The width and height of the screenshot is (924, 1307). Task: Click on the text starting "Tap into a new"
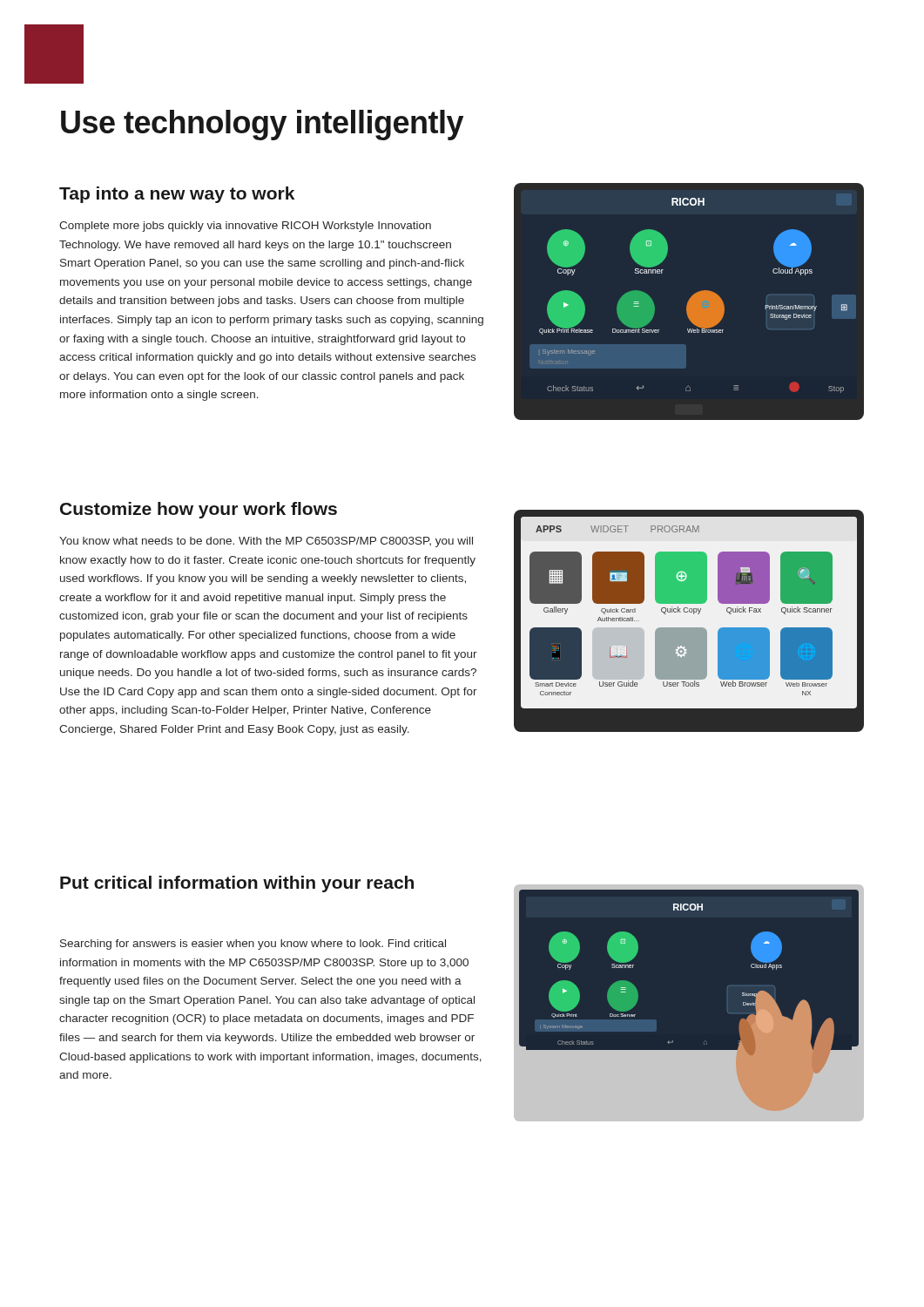[177, 193]
